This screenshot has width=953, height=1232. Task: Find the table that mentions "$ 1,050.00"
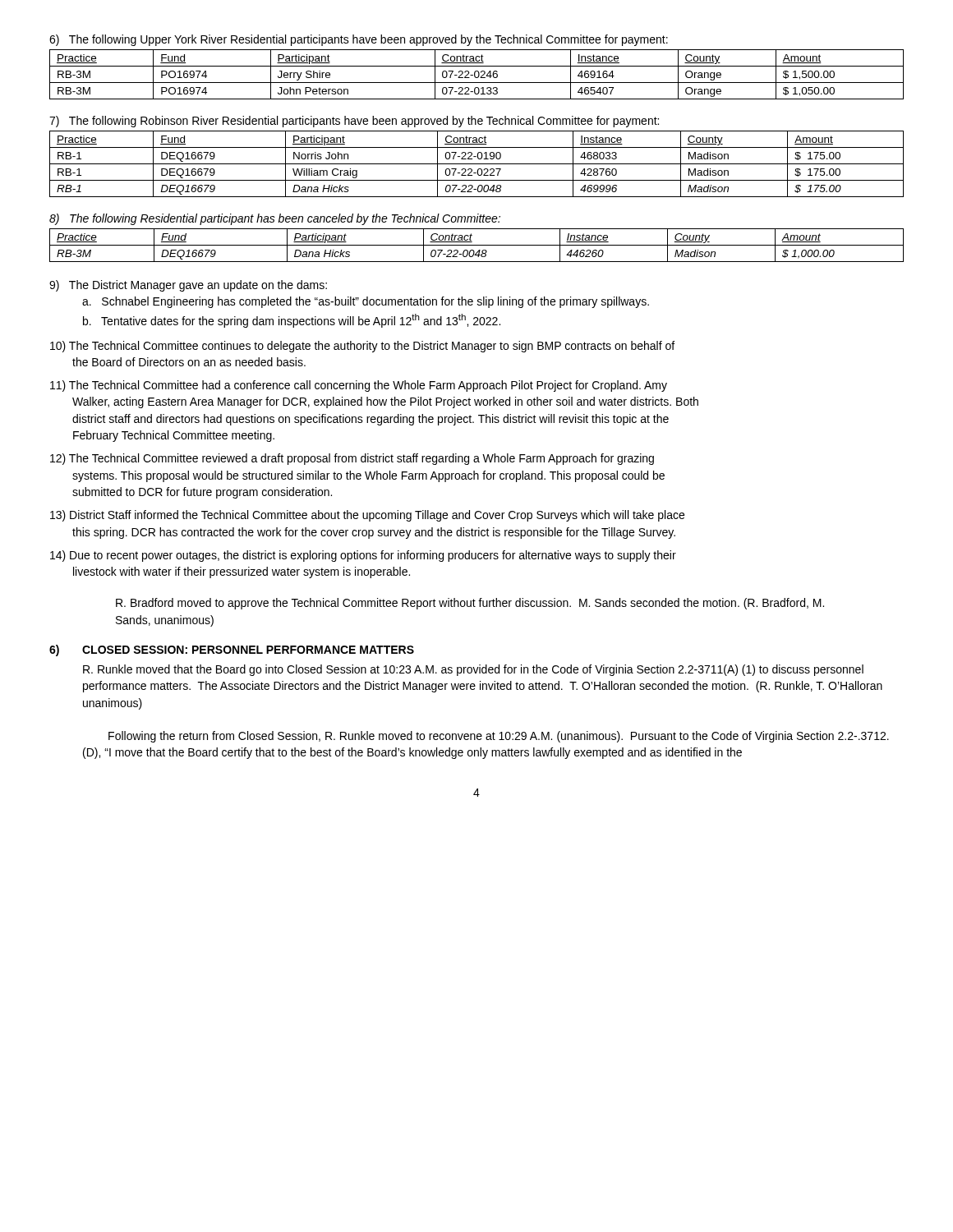476,74
